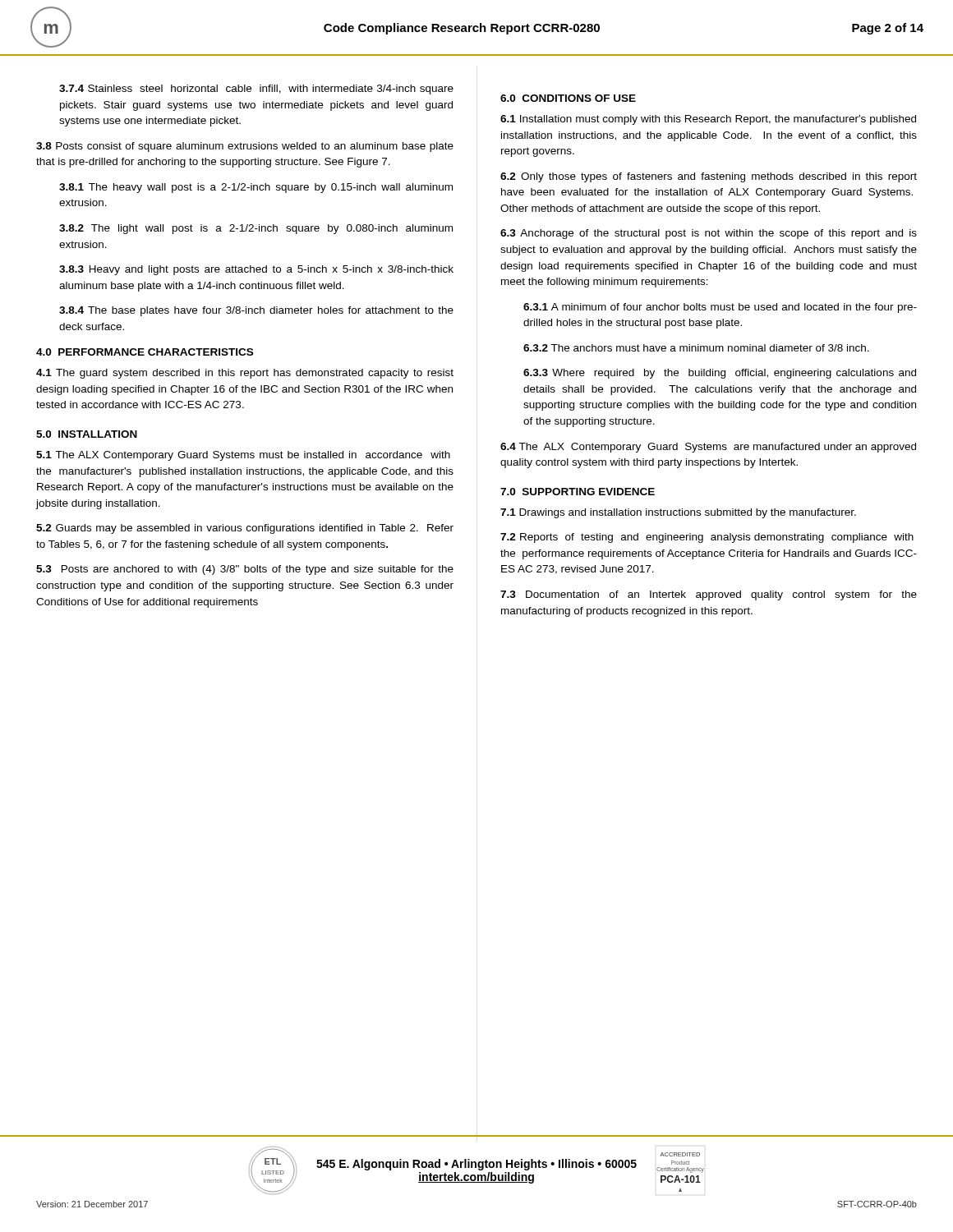Find the block on this page that starts "8.2 The light wall post is a"
953x1232 pixels.
256,236
